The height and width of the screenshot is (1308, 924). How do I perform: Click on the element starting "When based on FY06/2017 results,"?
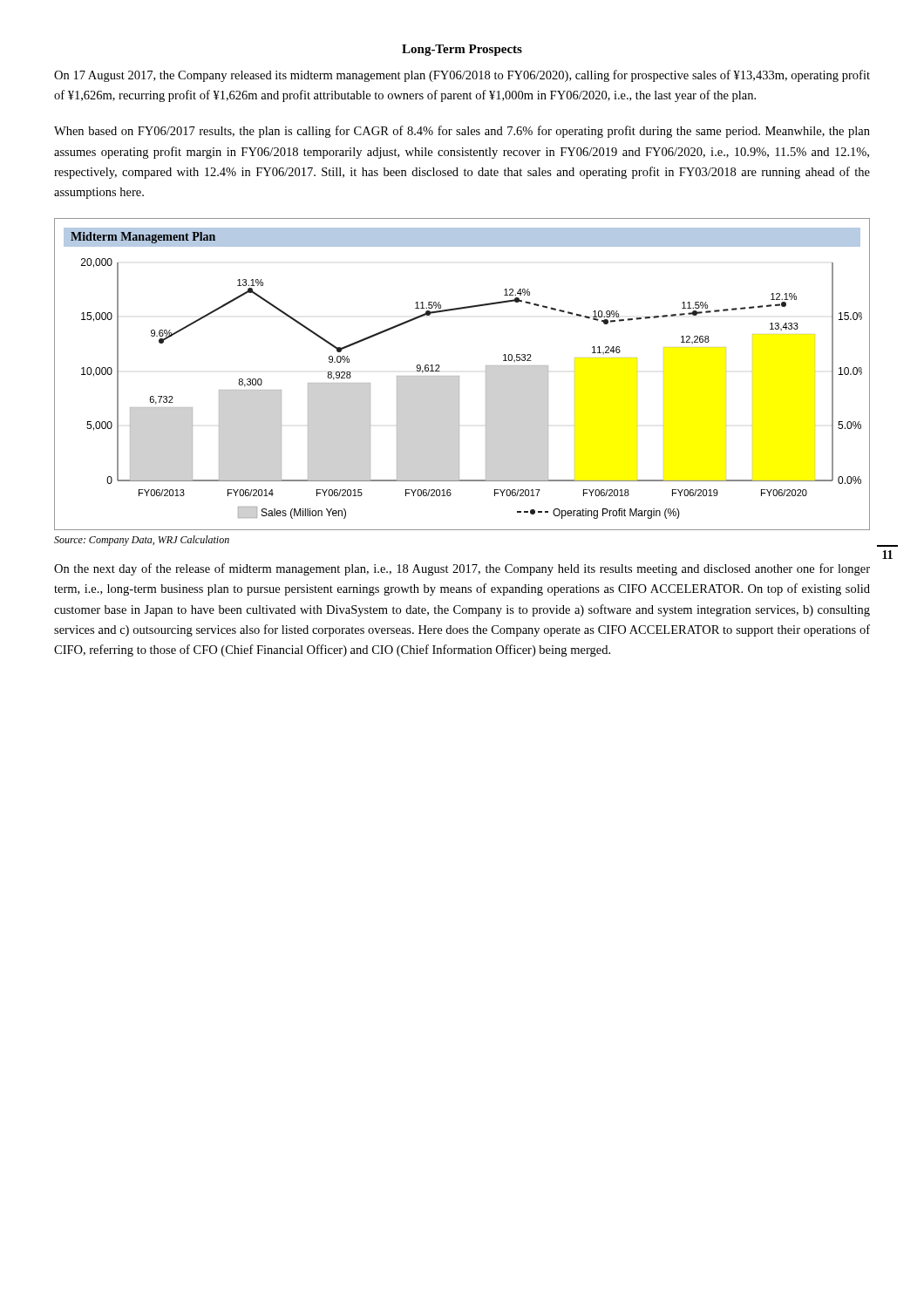point(462,161)
